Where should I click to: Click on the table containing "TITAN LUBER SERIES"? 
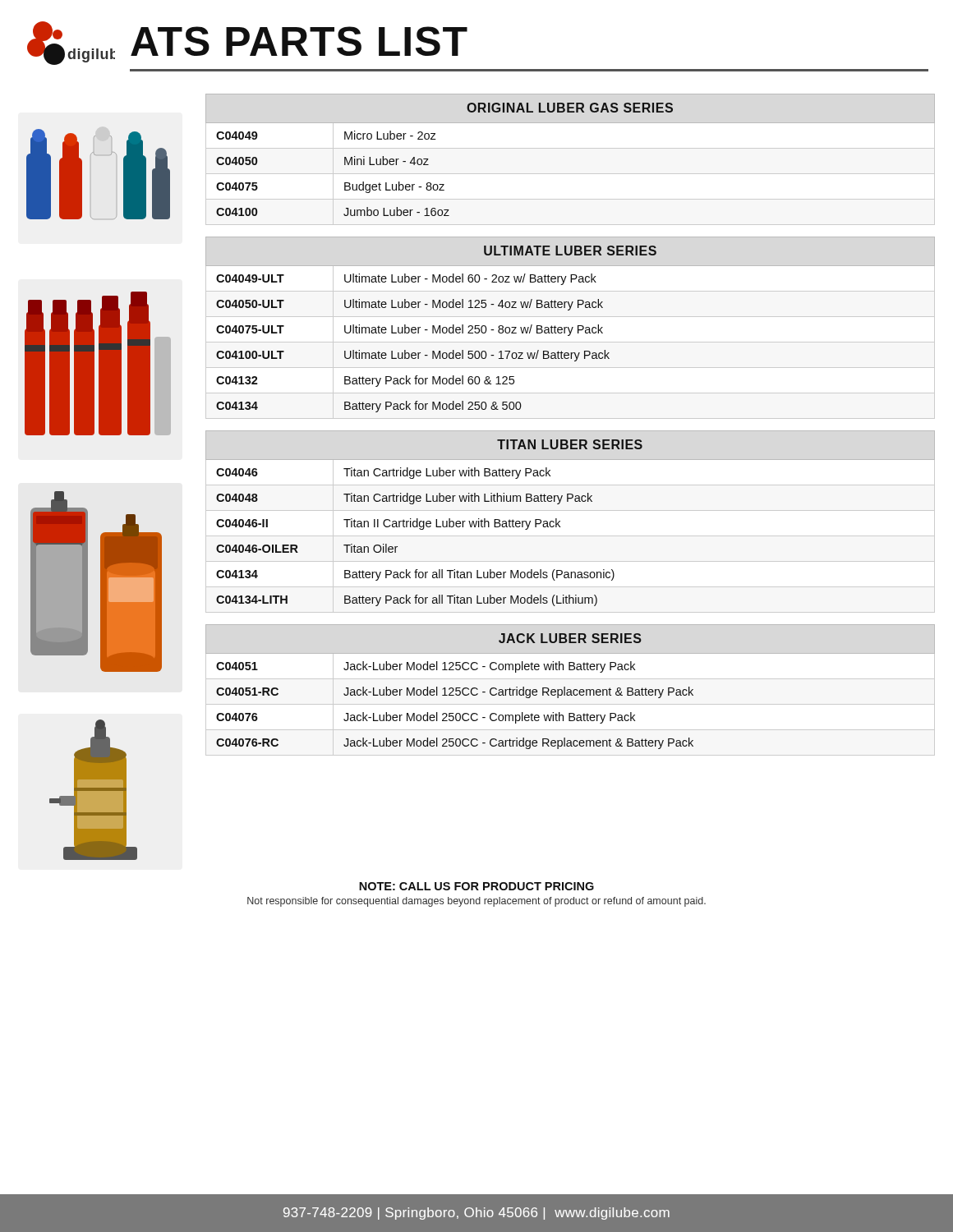click(570, 522)
